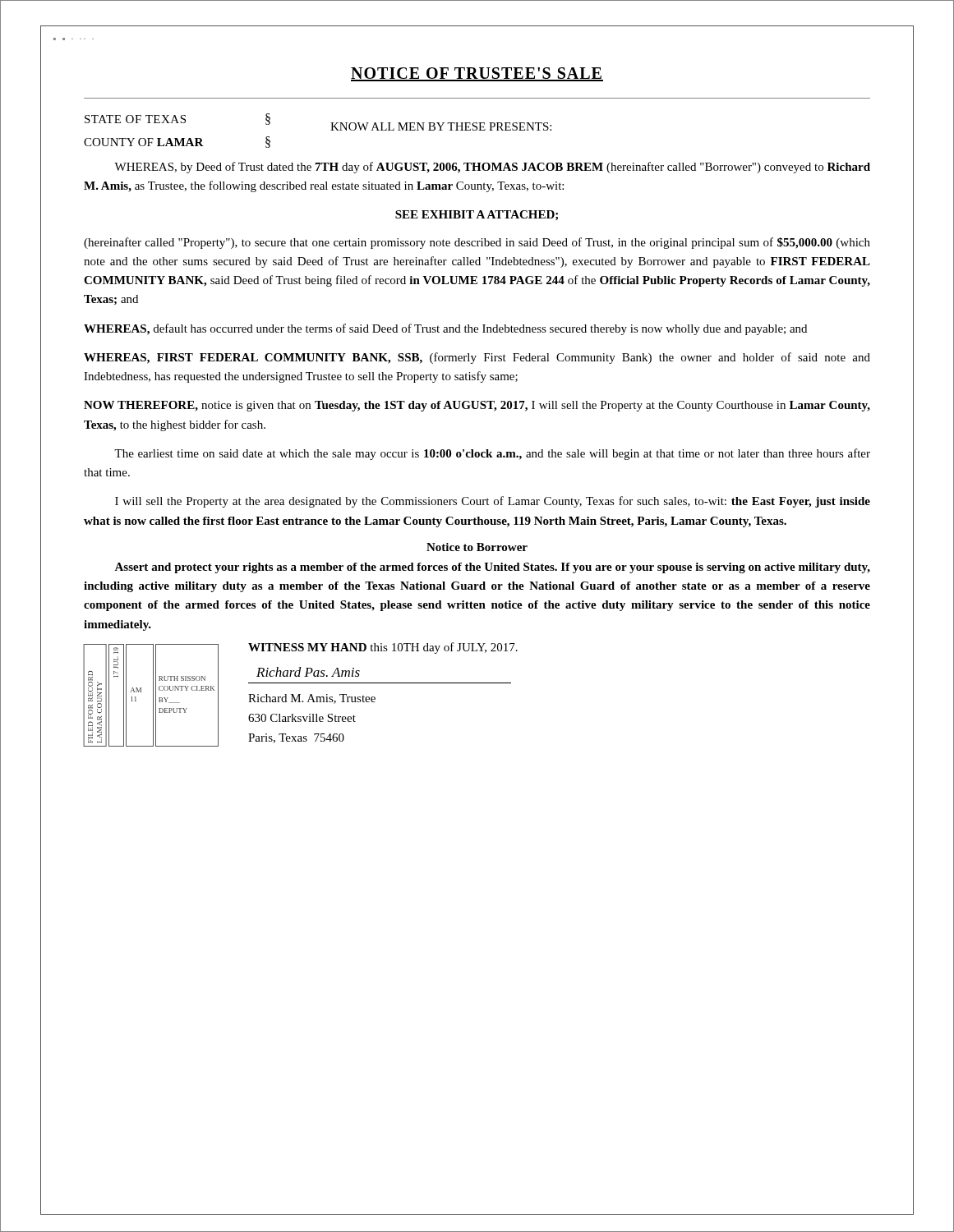954x1232 pixels.
Task: Click on the text starting "FILED FOR RECORDLAMAR COUNTY"
Action: click(477, 694)
